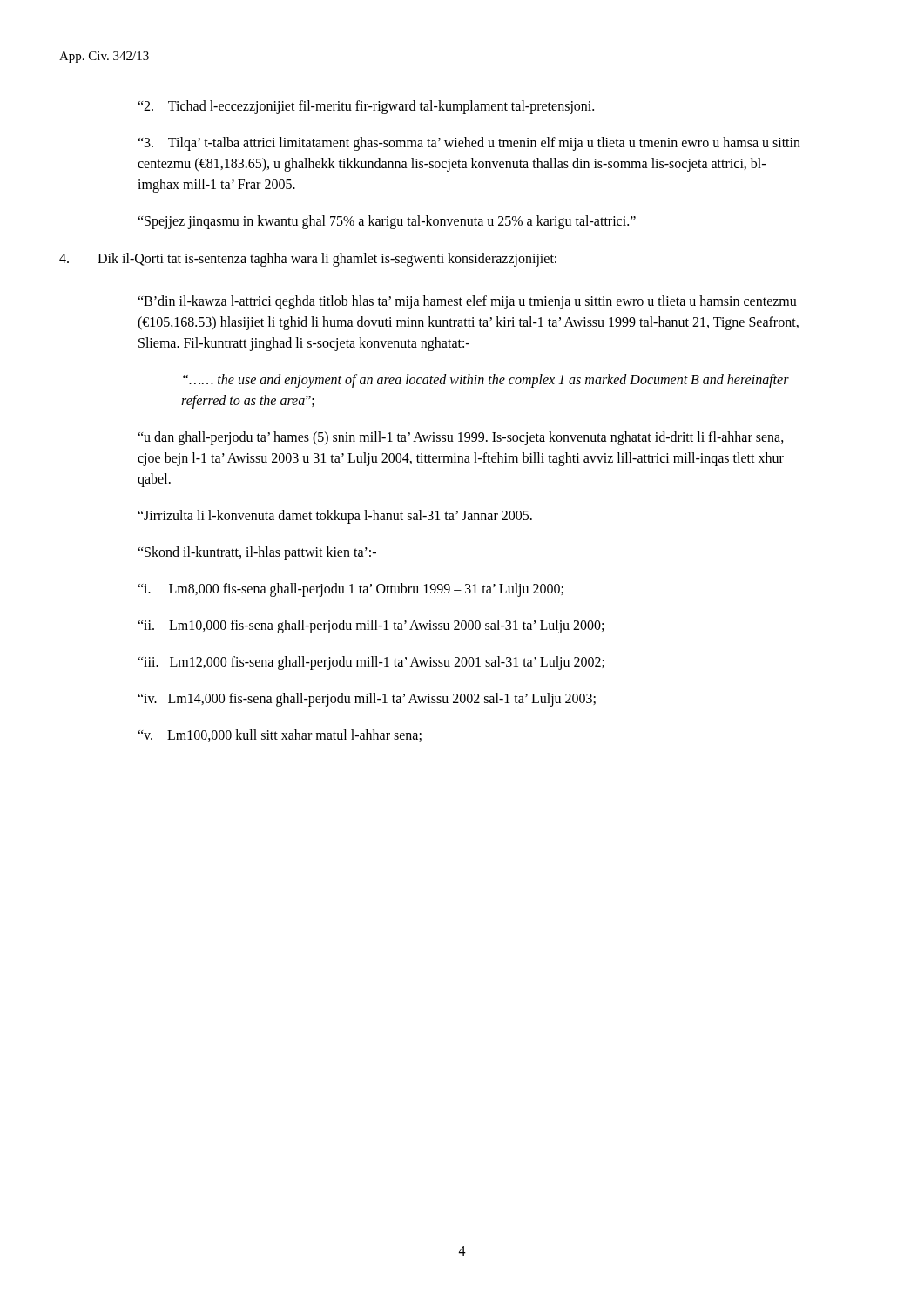Click where it says "“2. Tichad l-eccezzjonijiet fil-meritu fir-rigward tal-kumplament tal-pretensjoni."
924x1307 pixels.
pyautogui.click(x=366, y=106)
